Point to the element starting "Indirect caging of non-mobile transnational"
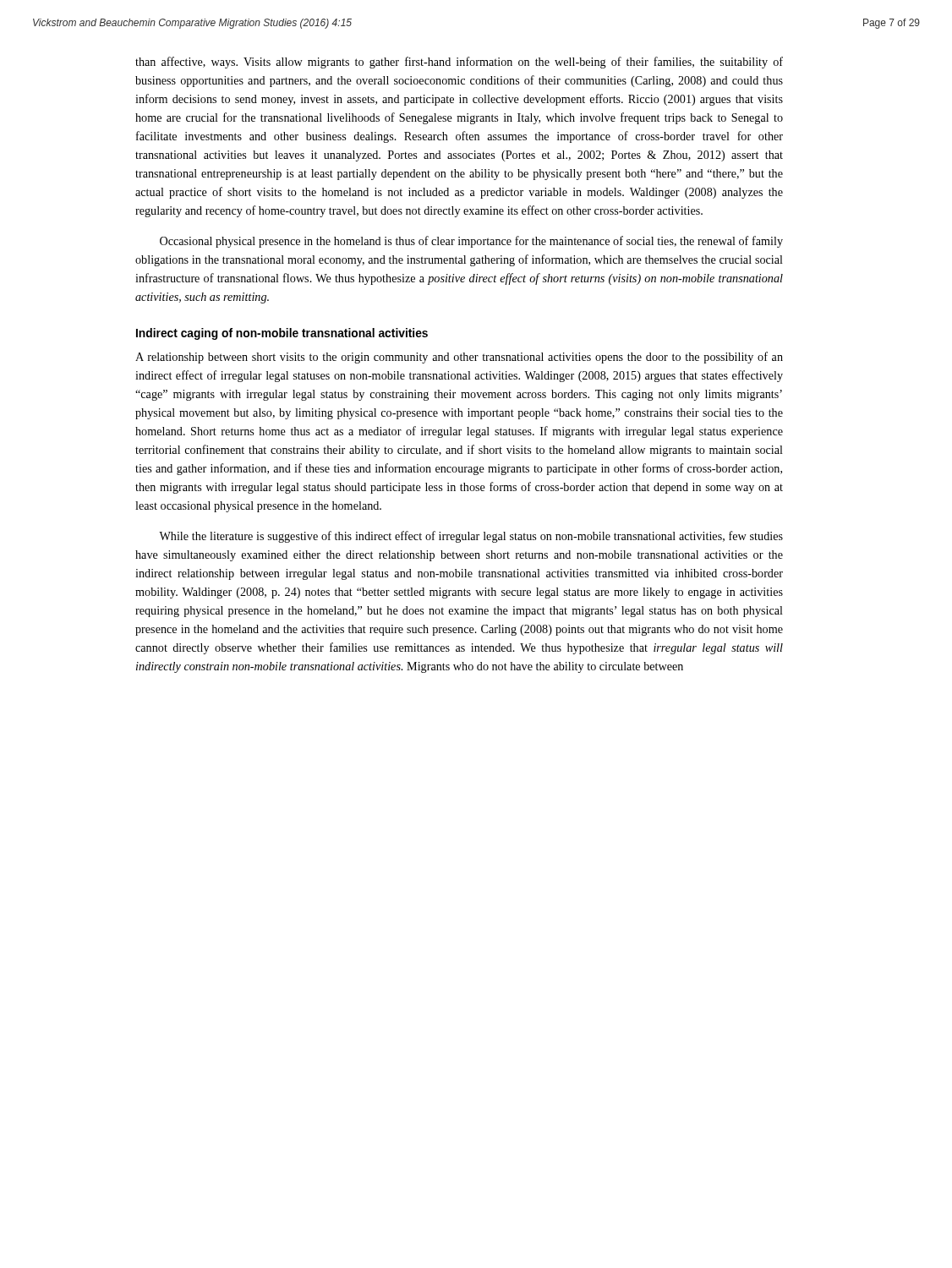 (x=282, y=333)
